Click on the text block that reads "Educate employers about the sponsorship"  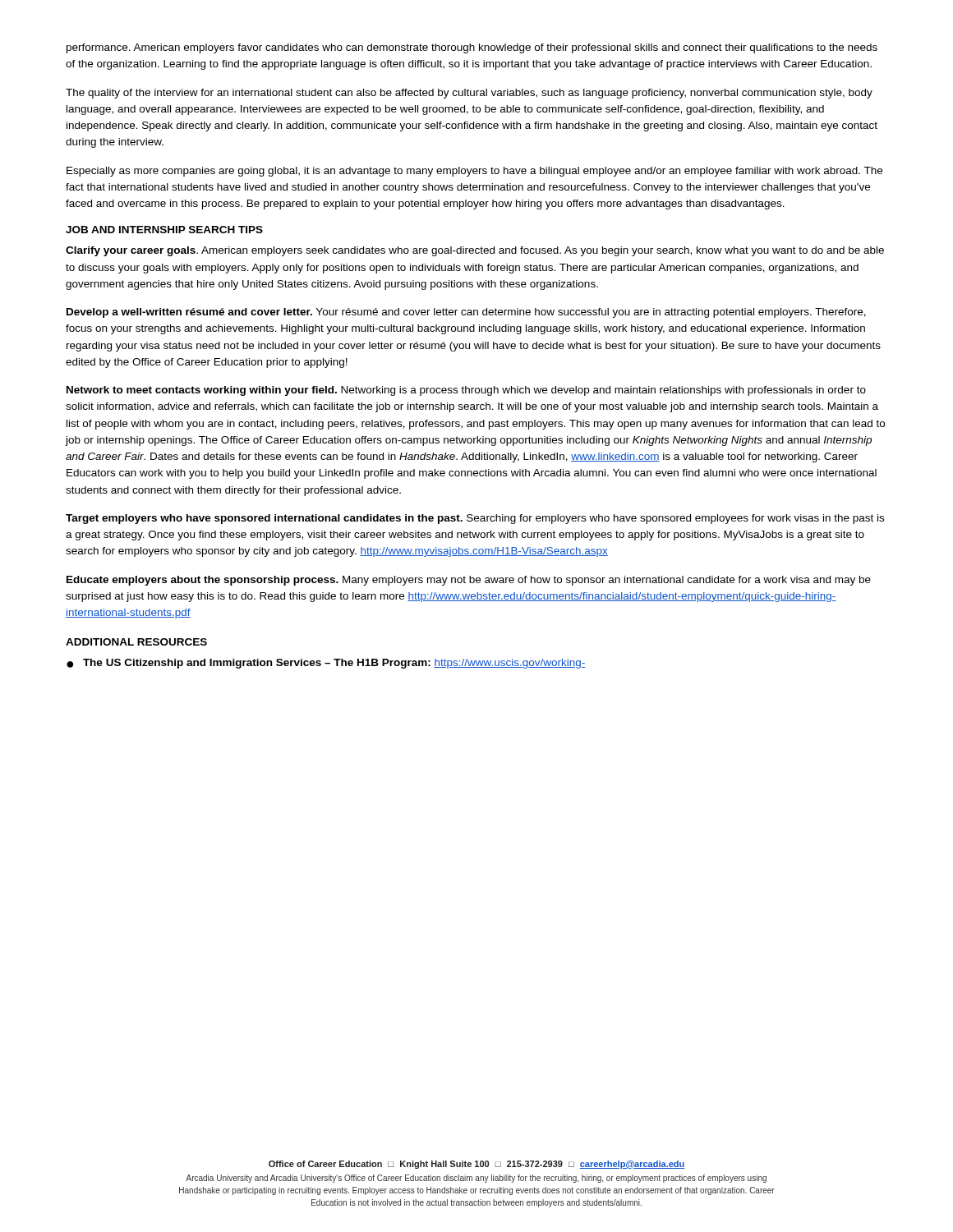(x=468, y=596)
